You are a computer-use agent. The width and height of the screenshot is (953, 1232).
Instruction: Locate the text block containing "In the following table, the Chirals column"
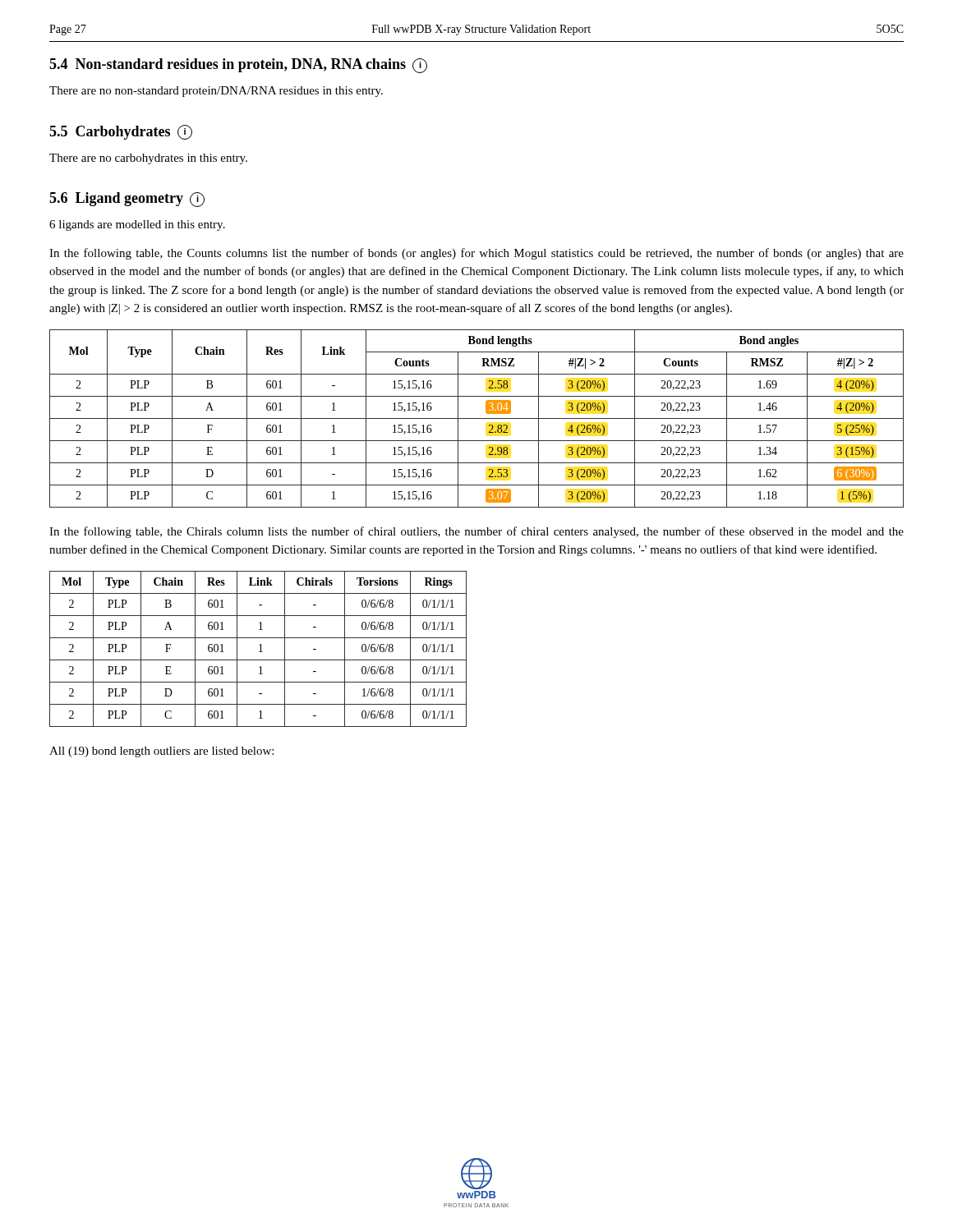(476, 540)
